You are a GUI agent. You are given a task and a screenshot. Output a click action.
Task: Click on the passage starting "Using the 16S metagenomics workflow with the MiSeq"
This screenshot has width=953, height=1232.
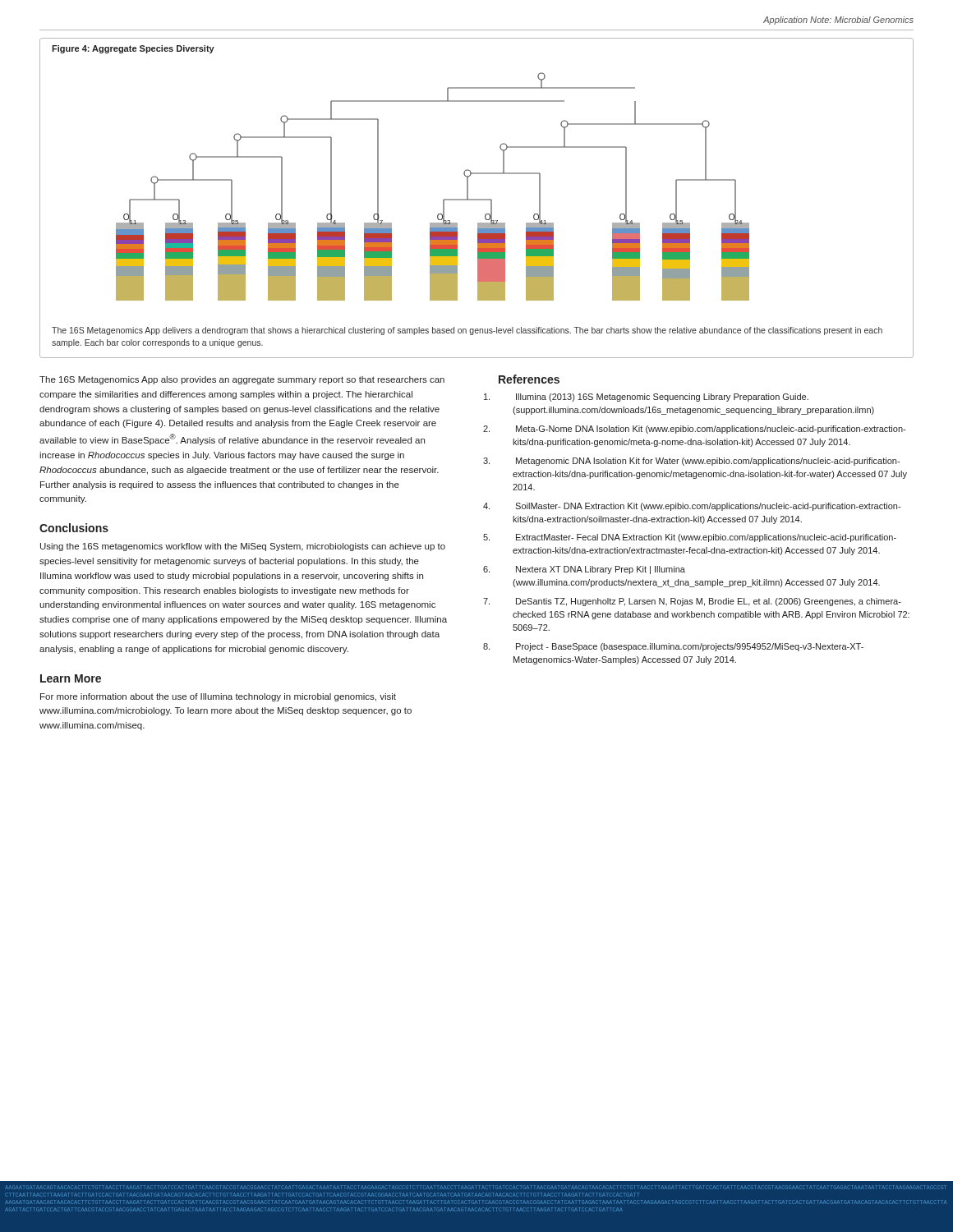[x=244, y=598]
